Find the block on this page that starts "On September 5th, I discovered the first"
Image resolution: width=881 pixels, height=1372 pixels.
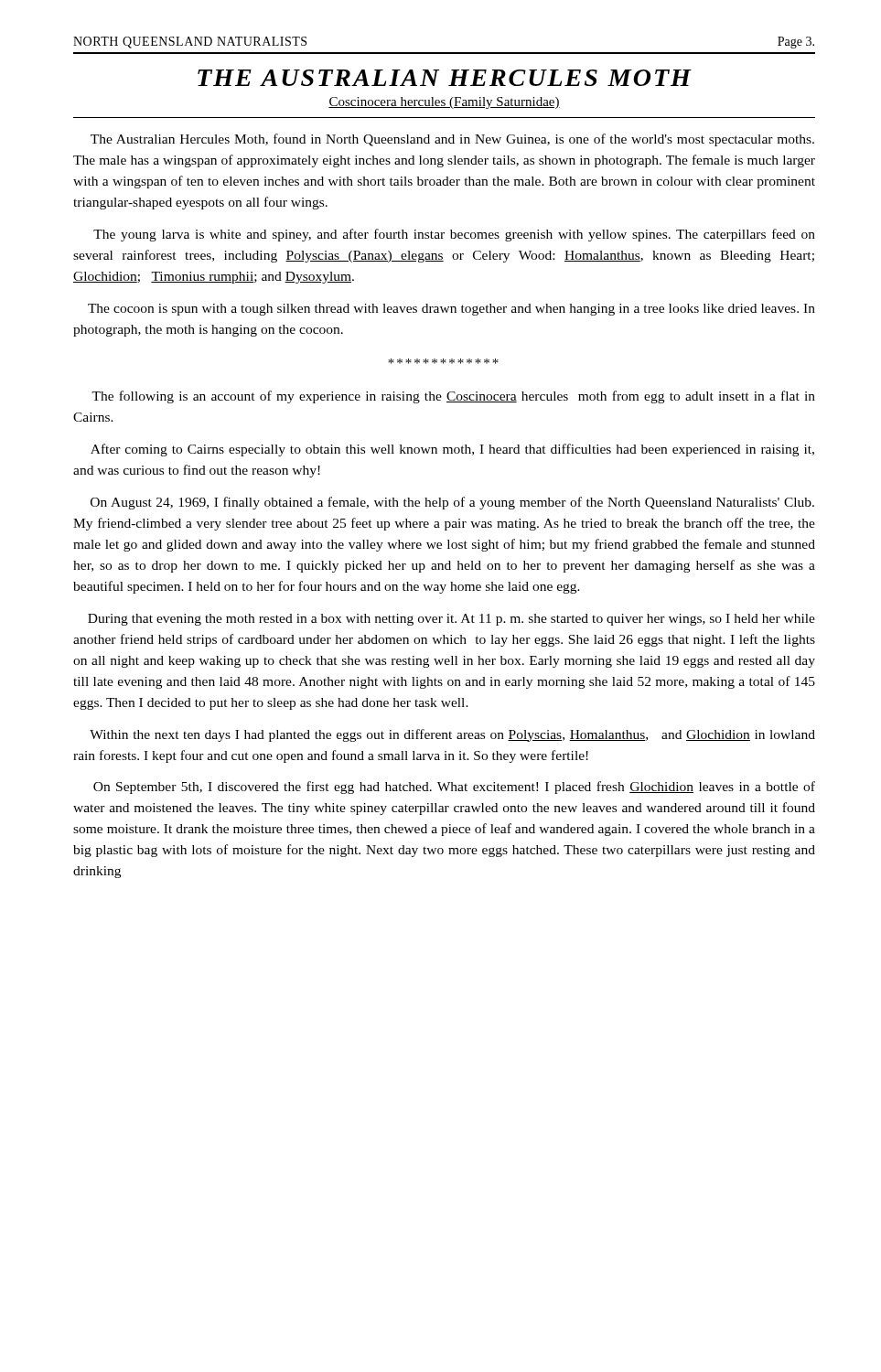[x=444, y=828]
